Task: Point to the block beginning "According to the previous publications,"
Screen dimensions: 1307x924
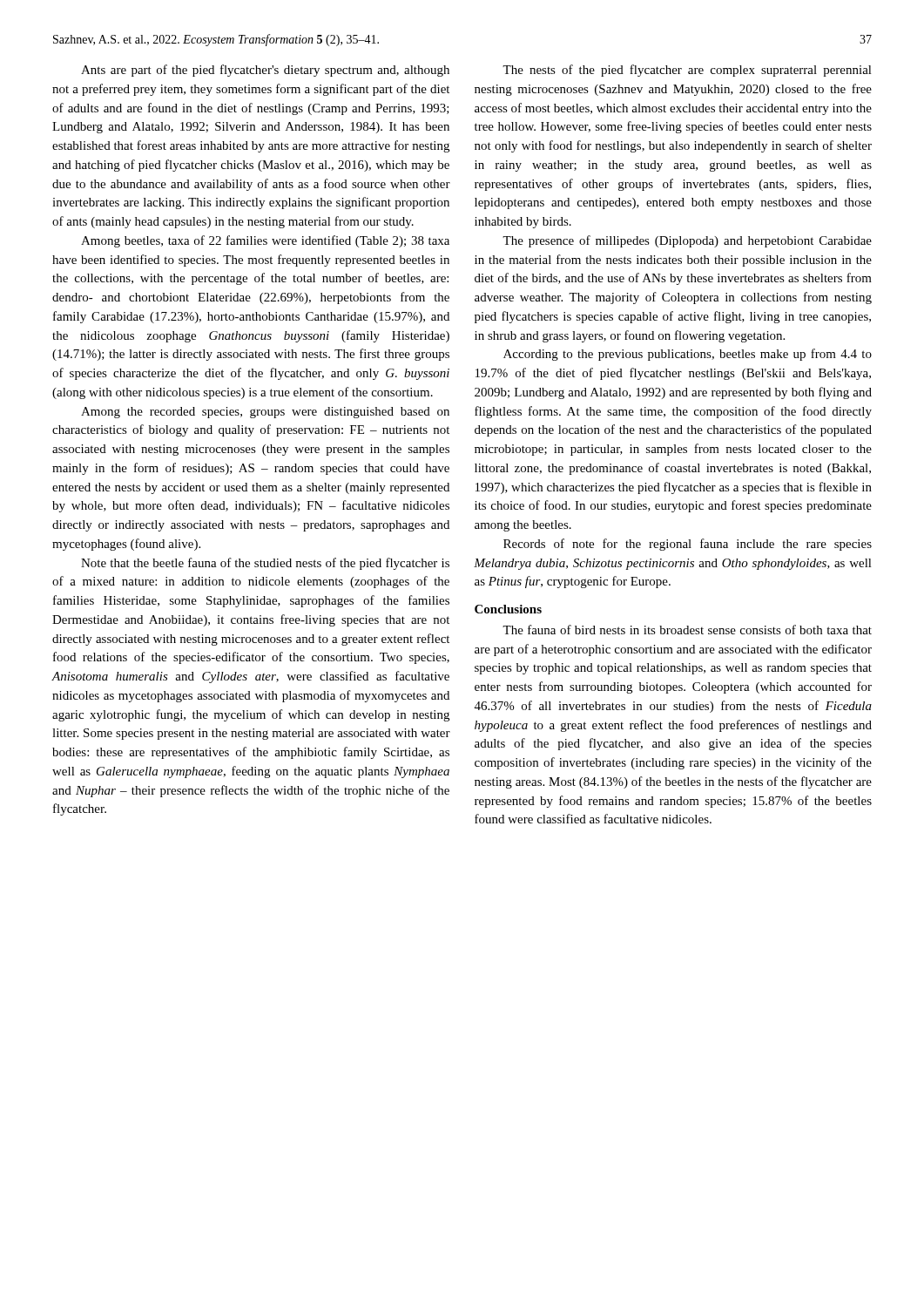Action: (x=673, y=440)
